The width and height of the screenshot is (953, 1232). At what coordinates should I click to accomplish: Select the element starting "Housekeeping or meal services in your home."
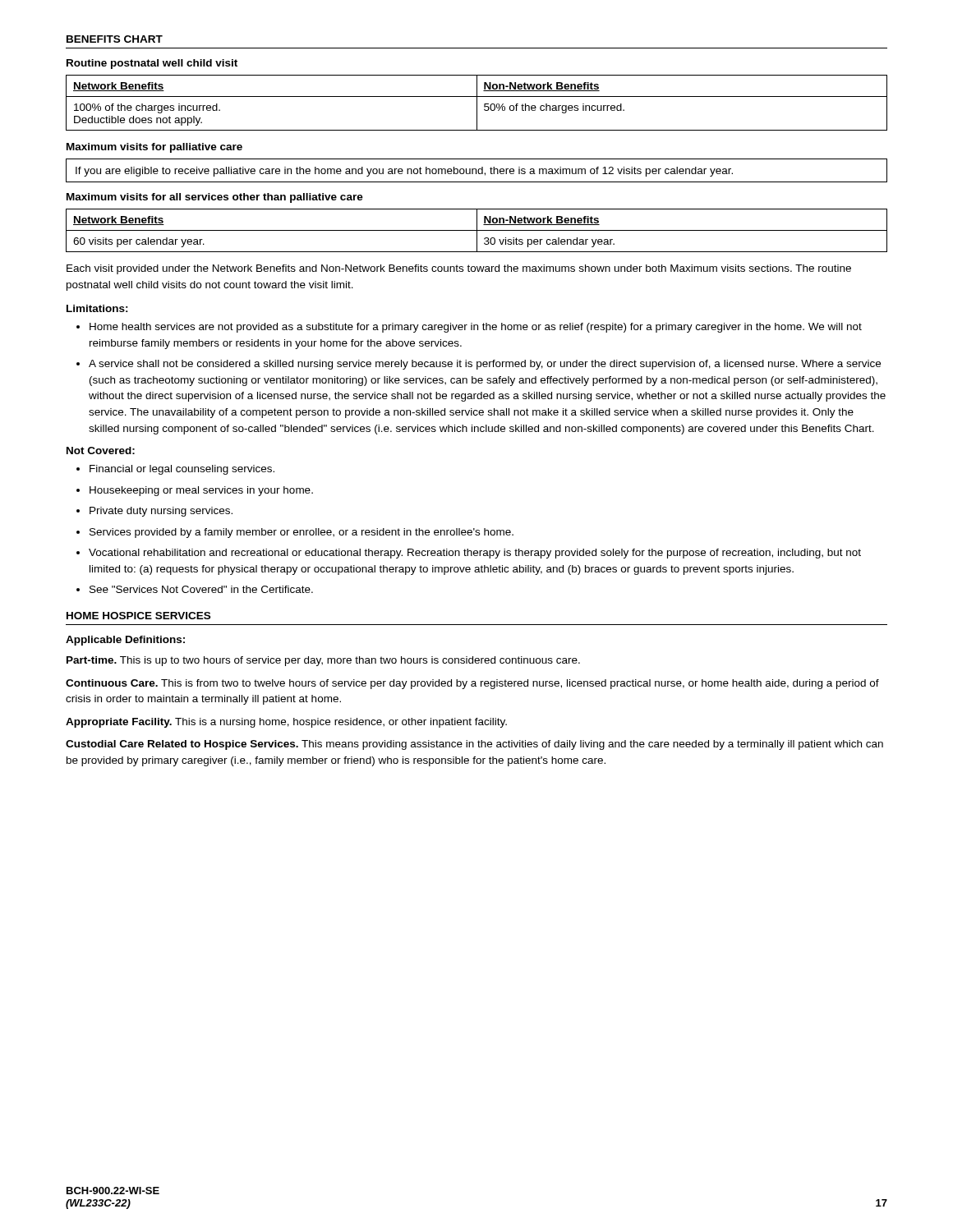point(201,490)
